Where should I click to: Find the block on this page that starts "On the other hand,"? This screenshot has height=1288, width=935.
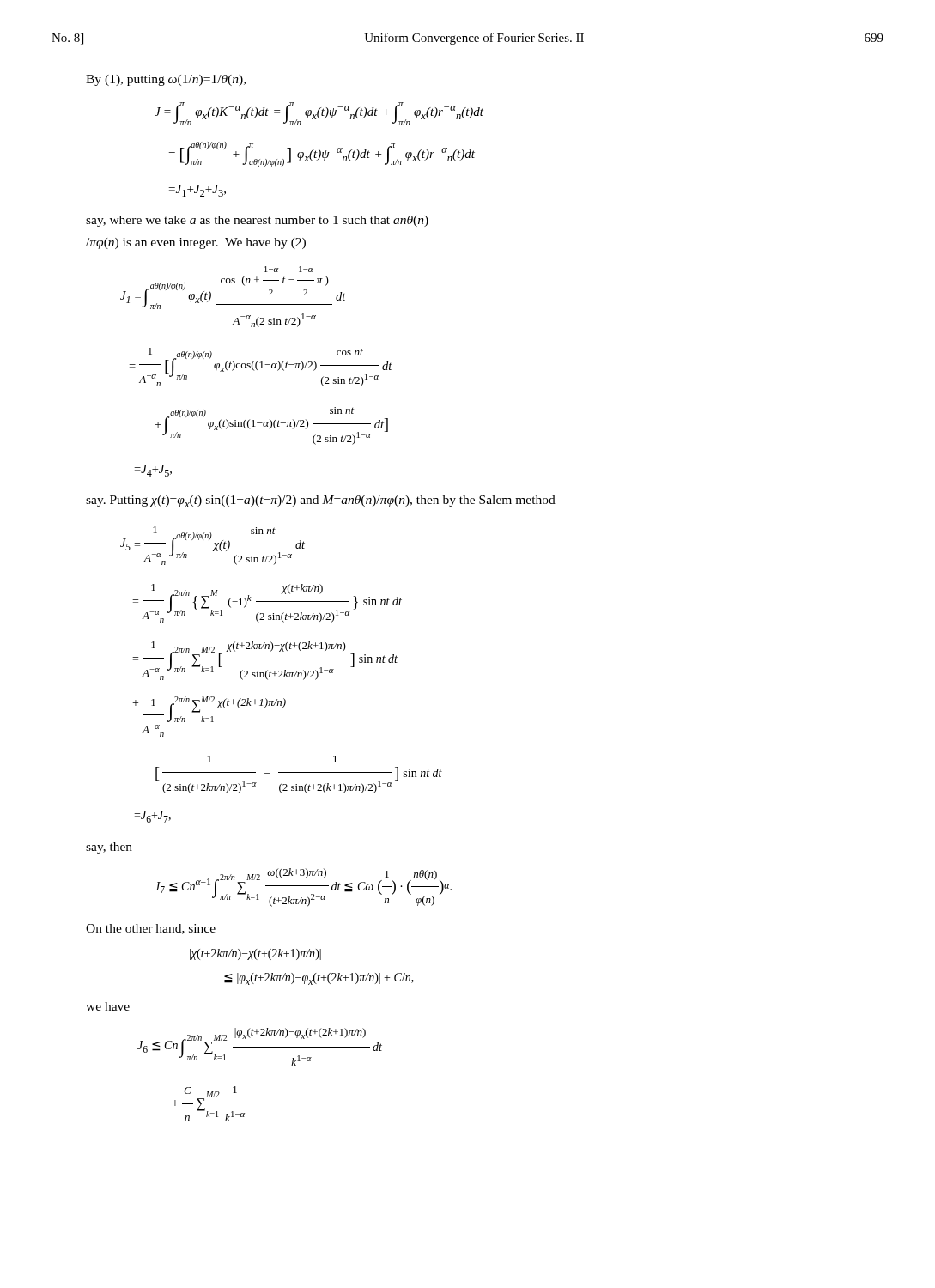pyautogui.click(x=151, y=928)
